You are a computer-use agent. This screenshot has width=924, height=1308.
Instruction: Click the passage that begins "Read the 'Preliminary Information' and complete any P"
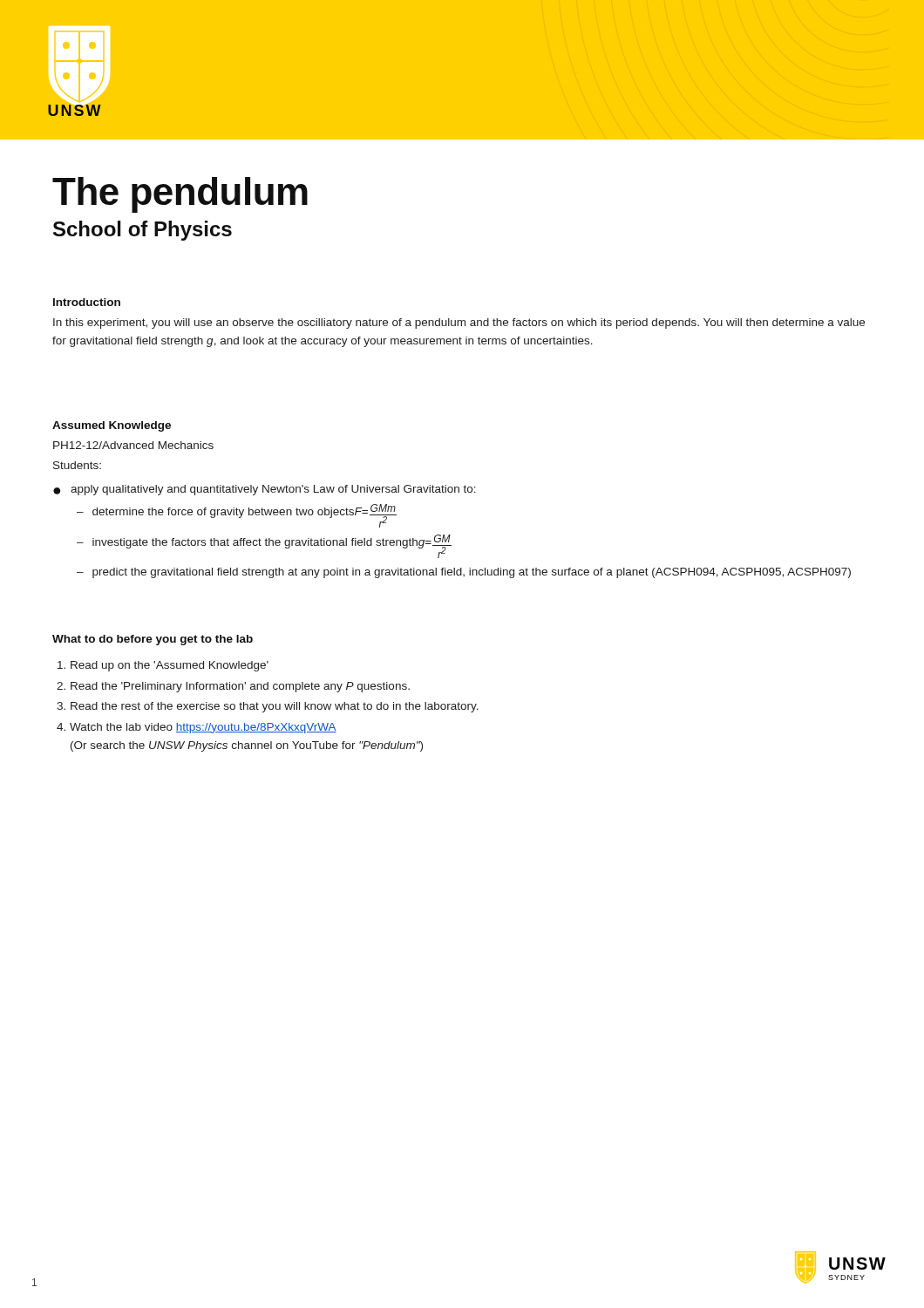[x=240, y=687]
